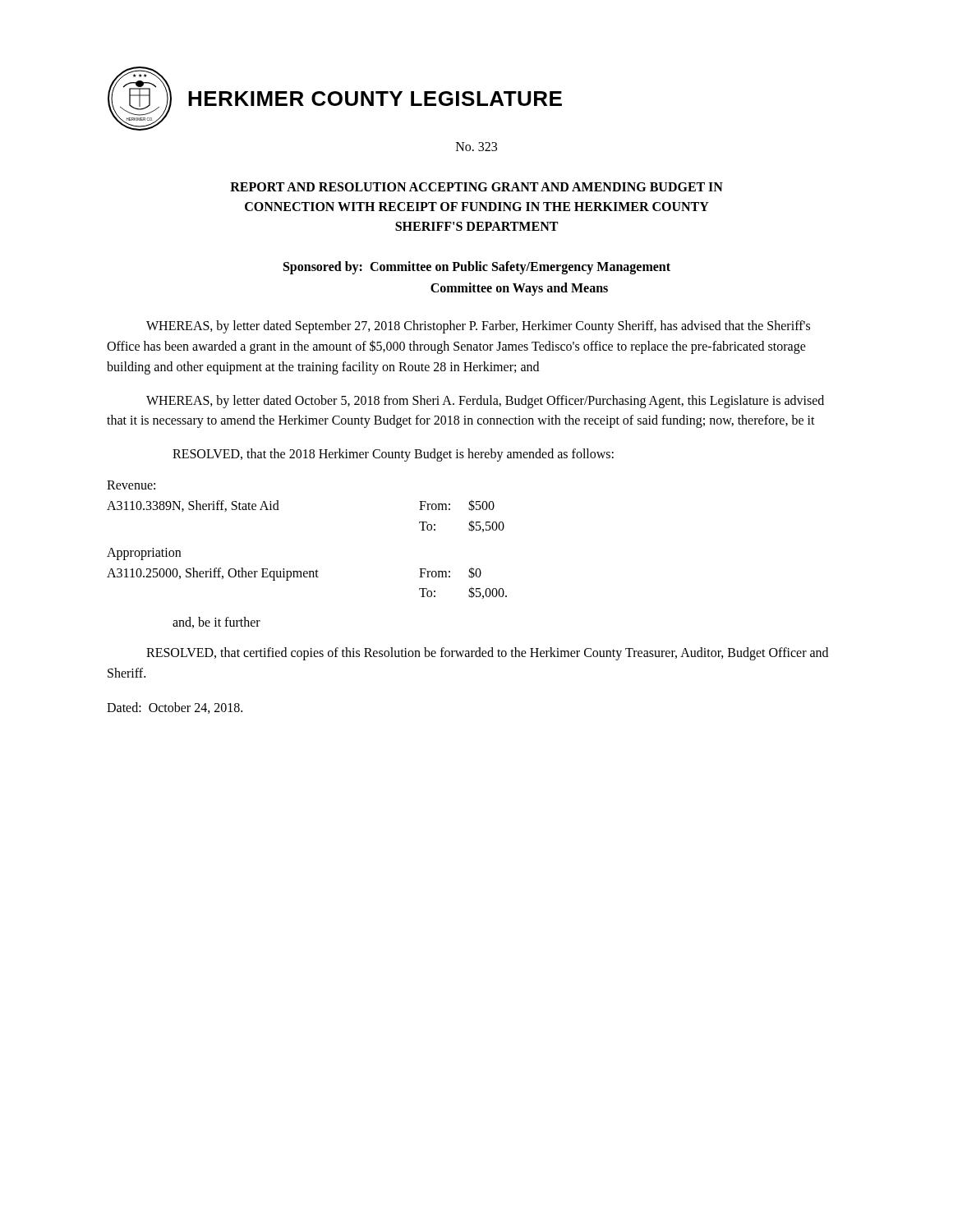Locate the block of text that opens with "Sponsored by: Committee on Public Safety/Emergency"
Viewport: 953px width, 1232px height.
point(476,277)
